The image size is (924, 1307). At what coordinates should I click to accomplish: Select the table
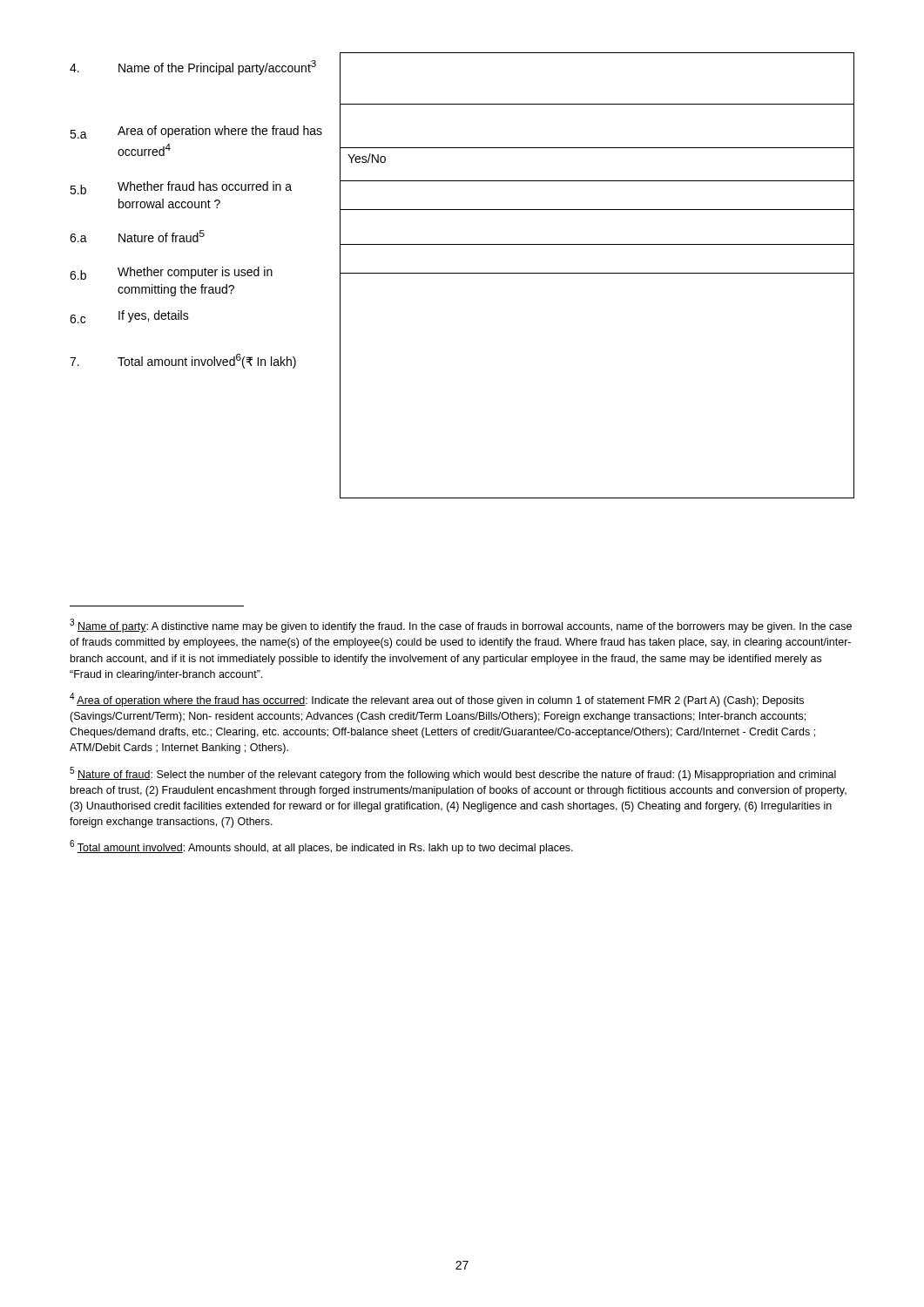click(x=597, y=316)
